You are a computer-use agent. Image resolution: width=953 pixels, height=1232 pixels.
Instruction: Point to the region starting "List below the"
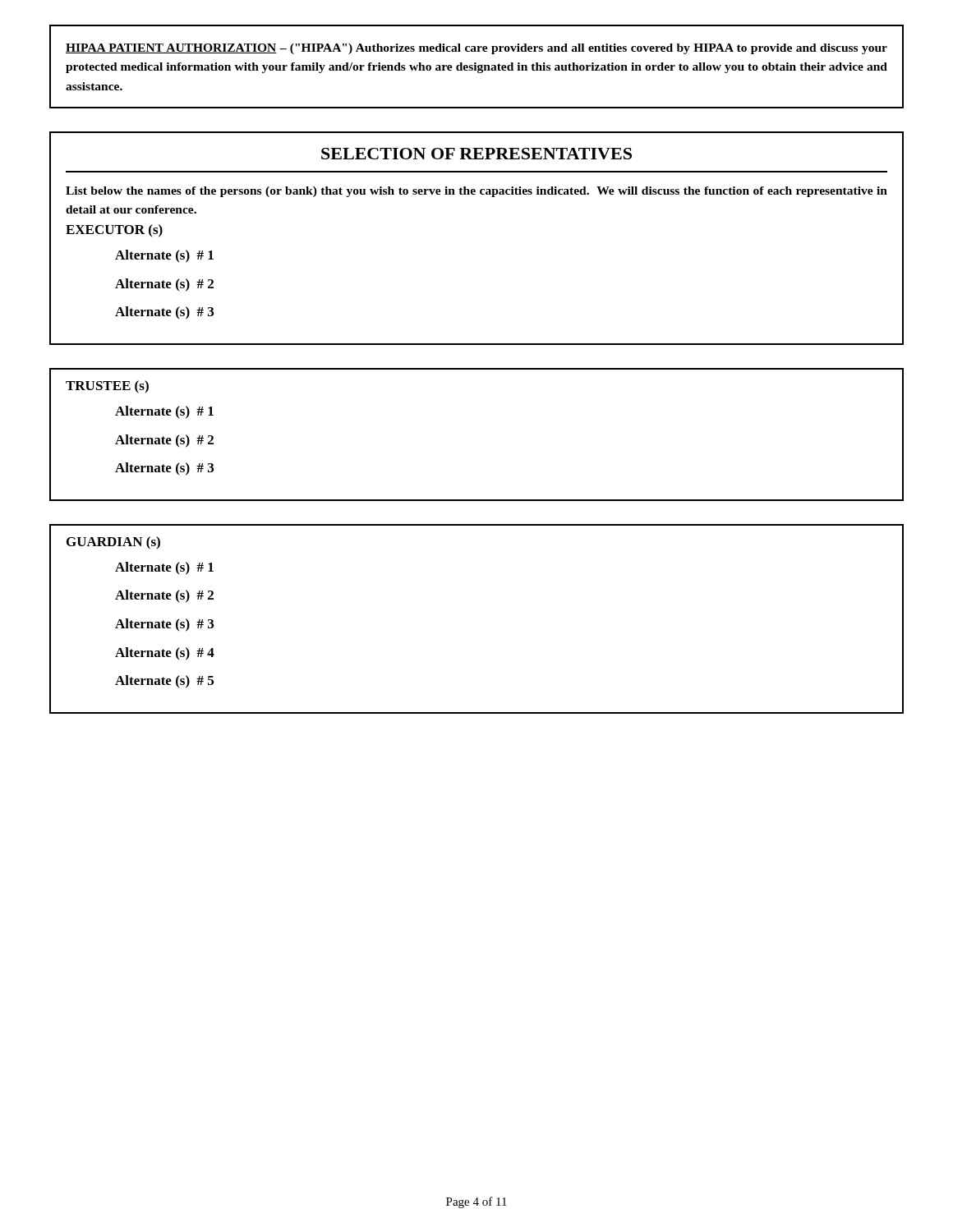tap(476, 199)
